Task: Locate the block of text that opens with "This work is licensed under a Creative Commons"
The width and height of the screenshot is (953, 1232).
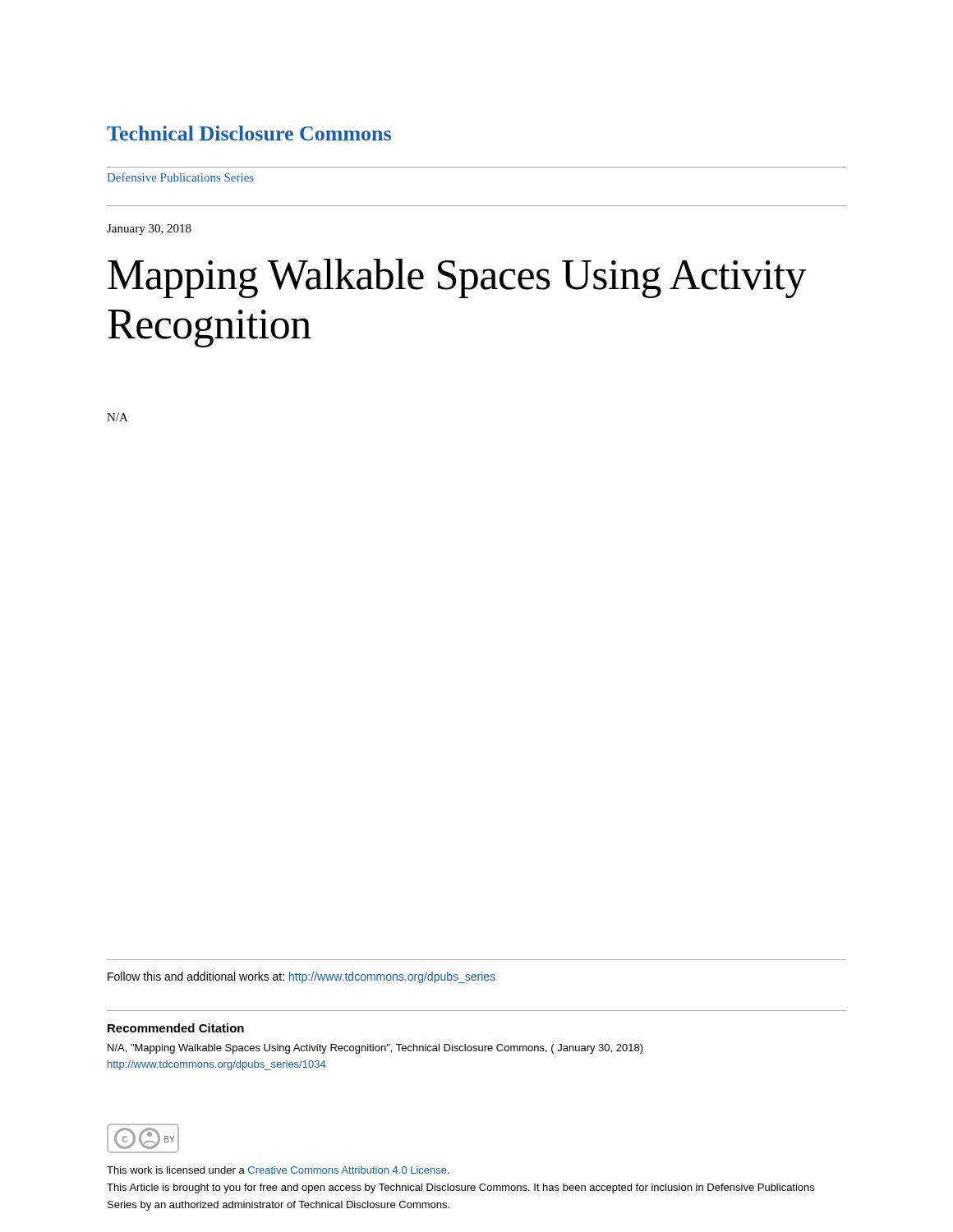Action: coord(461,1187)
